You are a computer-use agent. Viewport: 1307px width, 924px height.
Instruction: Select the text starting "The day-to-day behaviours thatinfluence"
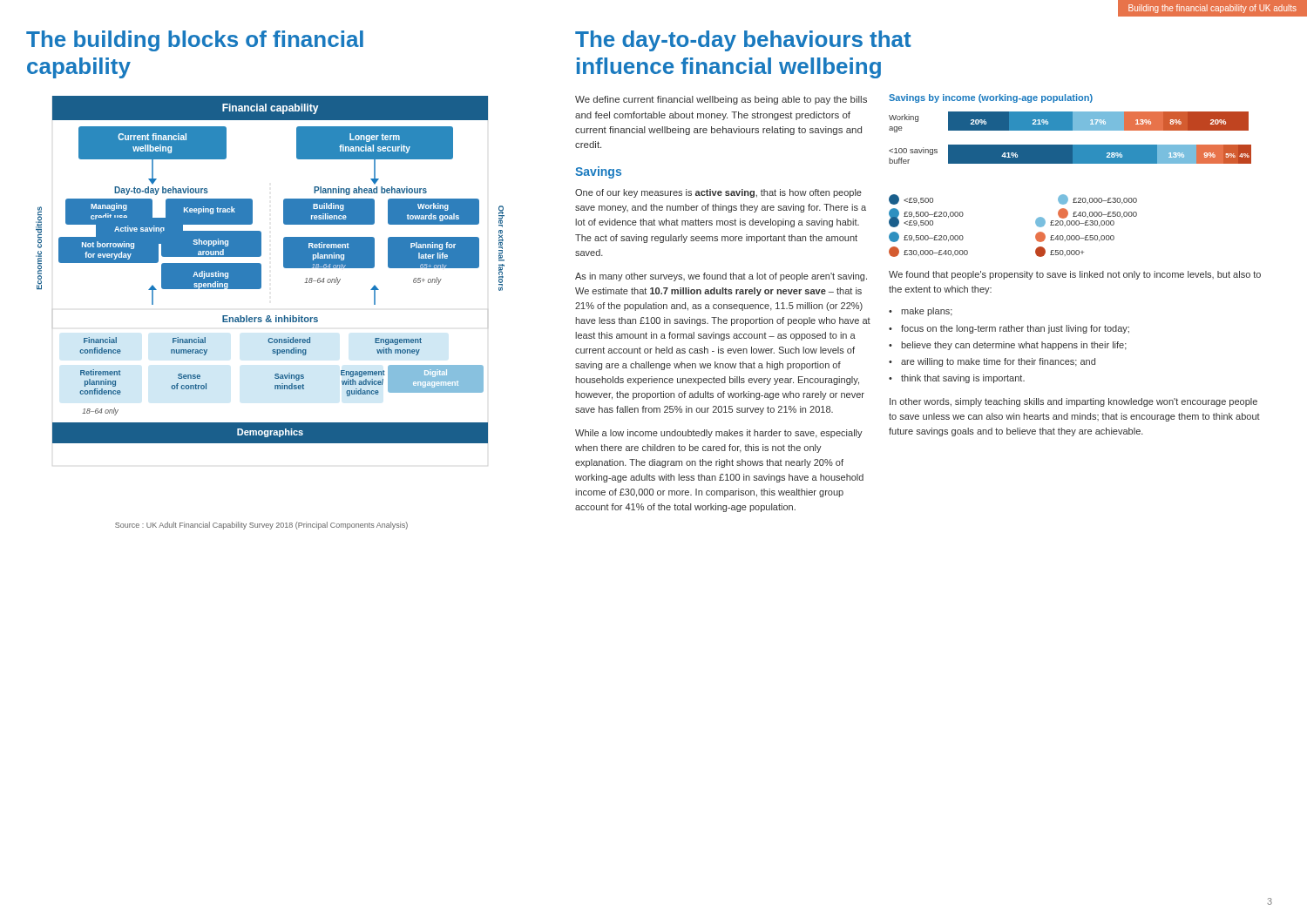pos(743,53)
